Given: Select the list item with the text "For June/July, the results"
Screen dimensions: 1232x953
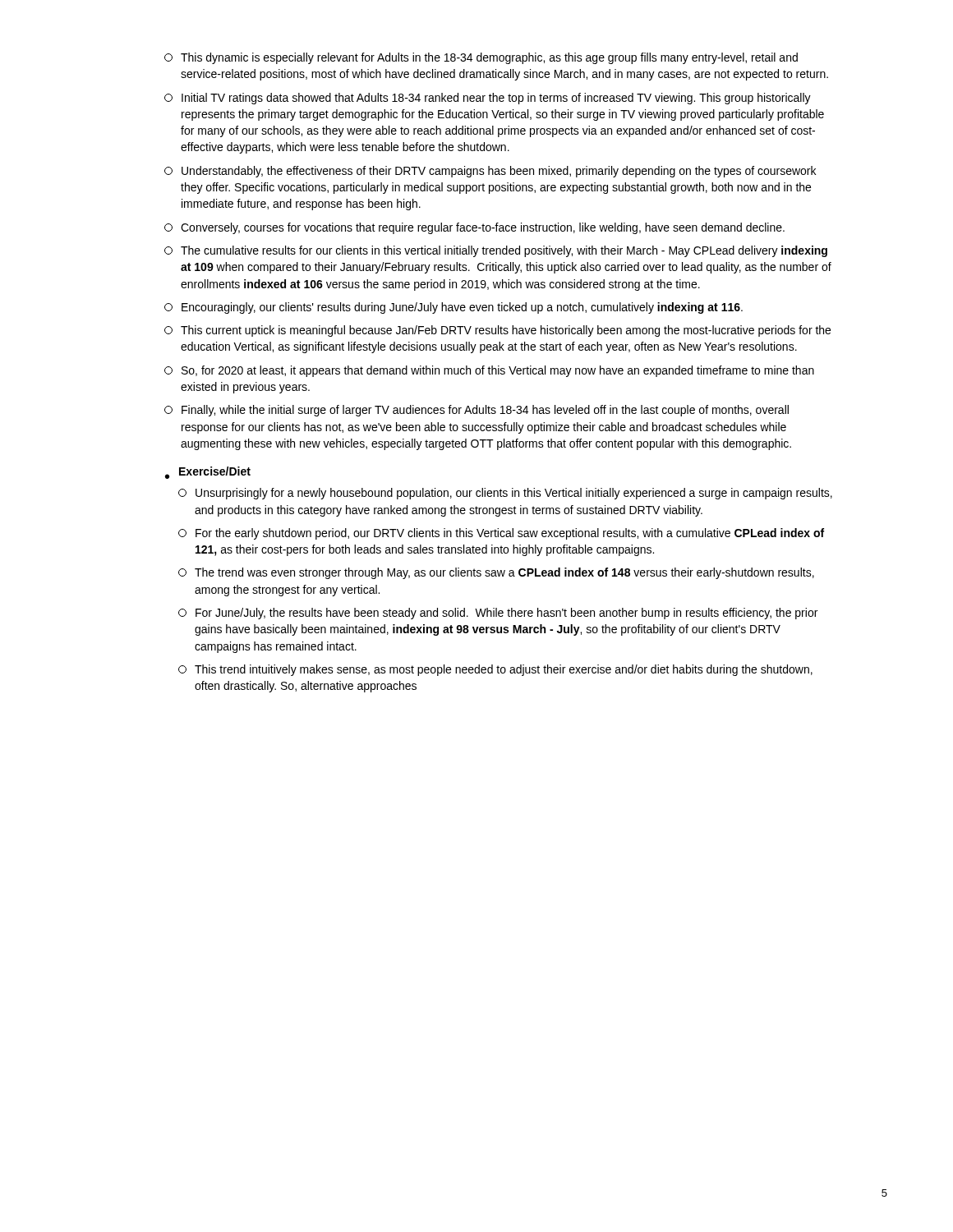Looking at the screenshot, I should click(508, 630).
